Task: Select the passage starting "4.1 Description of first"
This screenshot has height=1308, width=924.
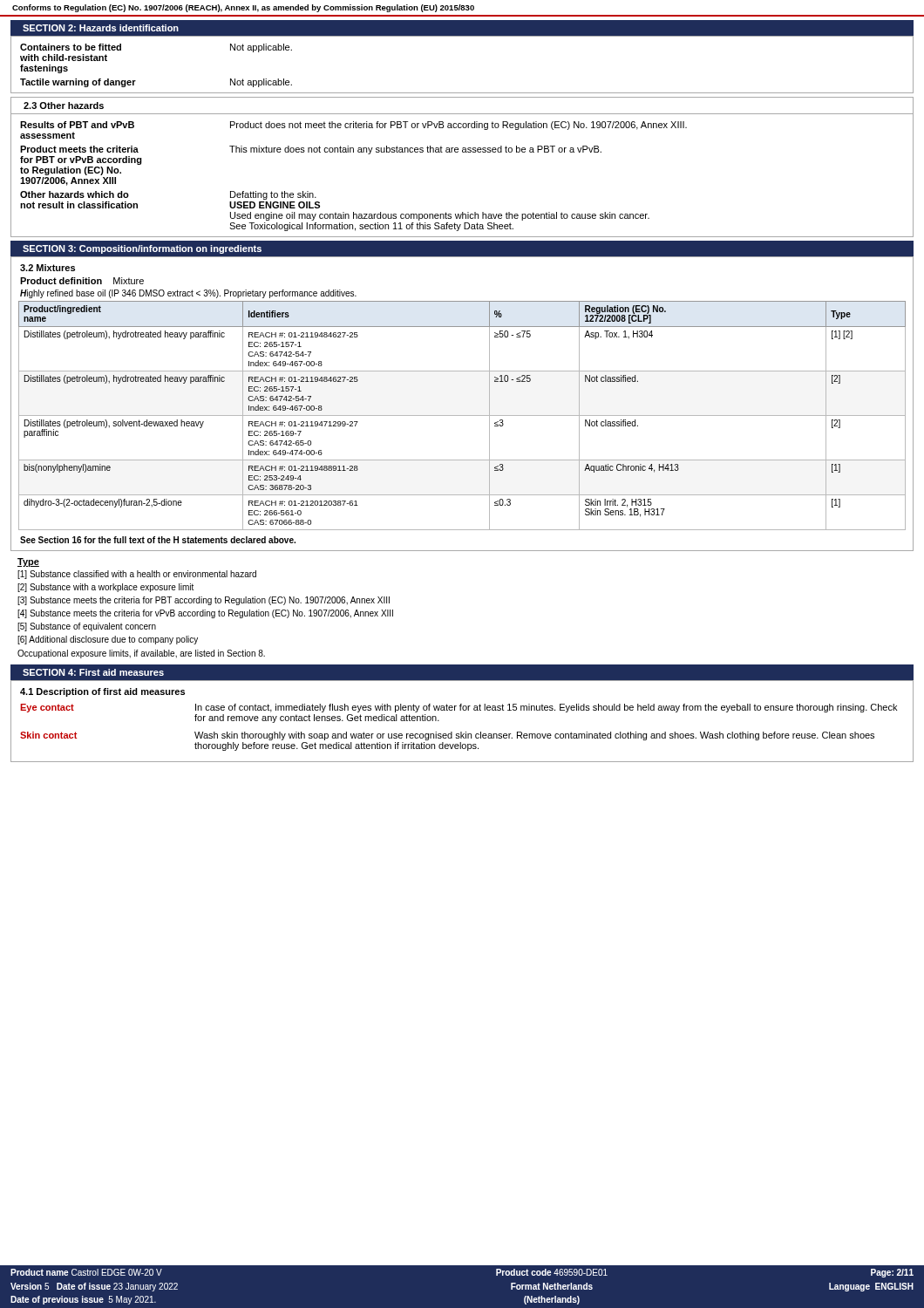Action: pyautogui.click(x=103, y=692)
